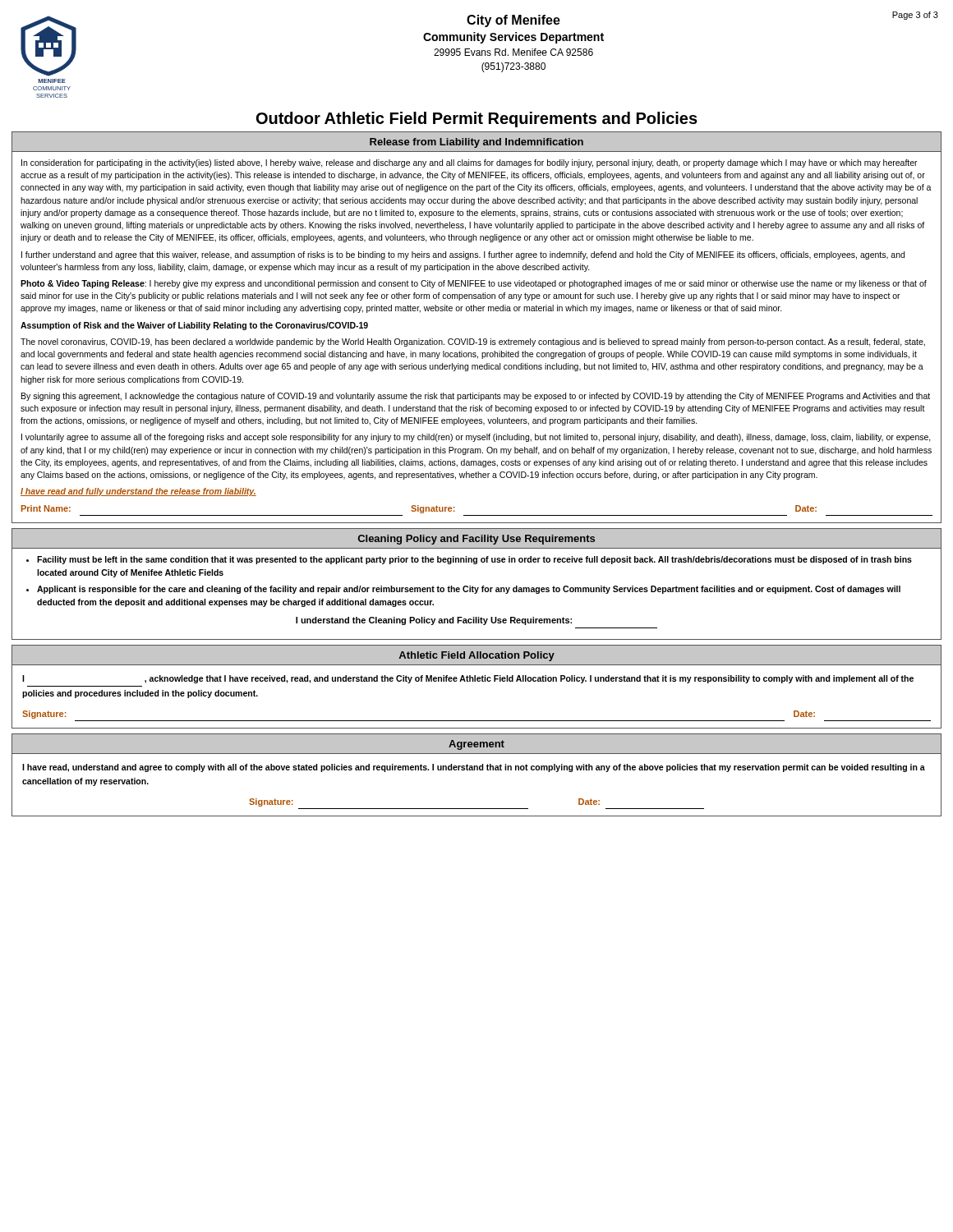Click the title that begins "Outdoor Athletic Field Permit Requirements"
This screenshot has width=953, height=1232.
tap(476, 118)
